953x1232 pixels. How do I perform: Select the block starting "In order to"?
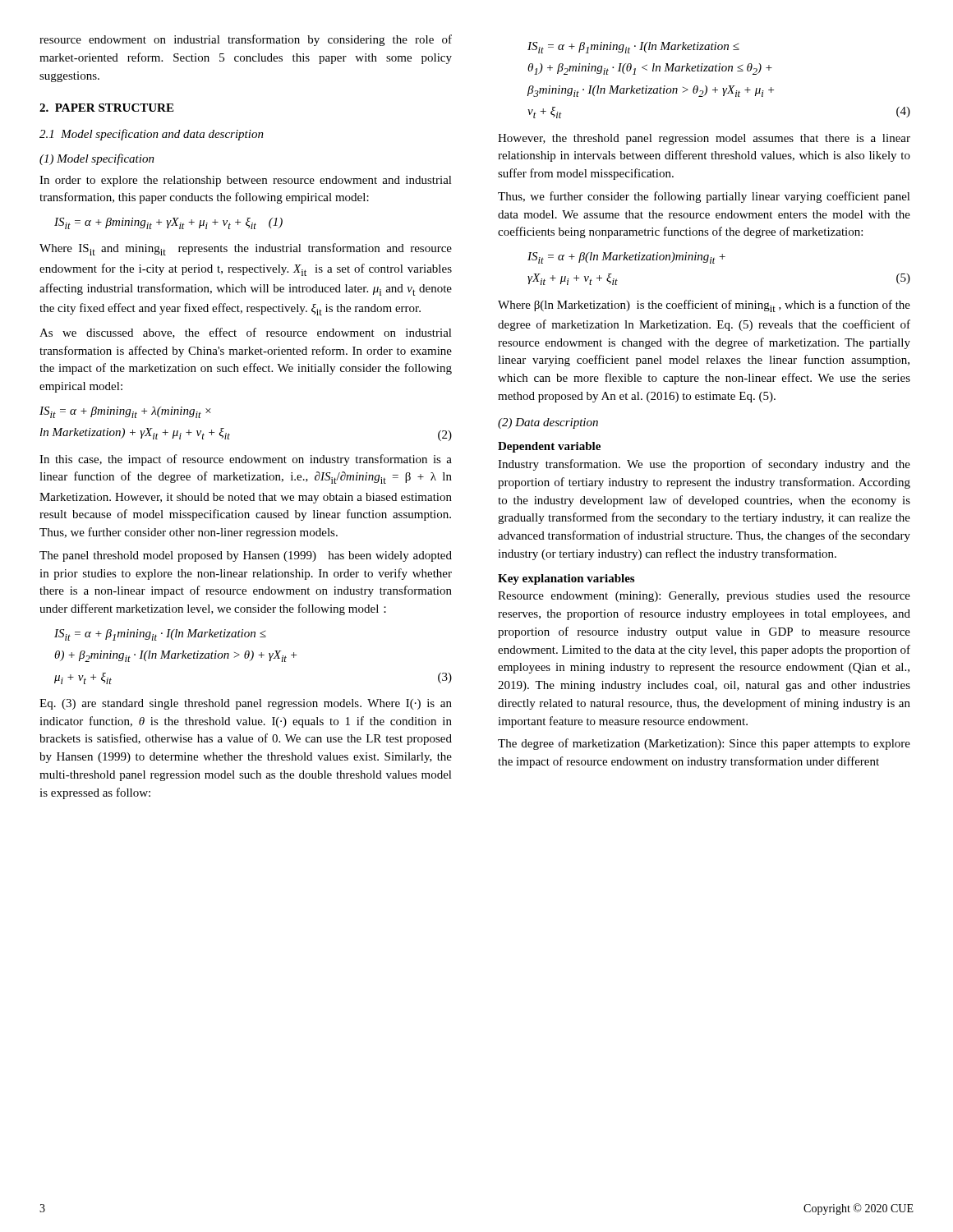246,189
